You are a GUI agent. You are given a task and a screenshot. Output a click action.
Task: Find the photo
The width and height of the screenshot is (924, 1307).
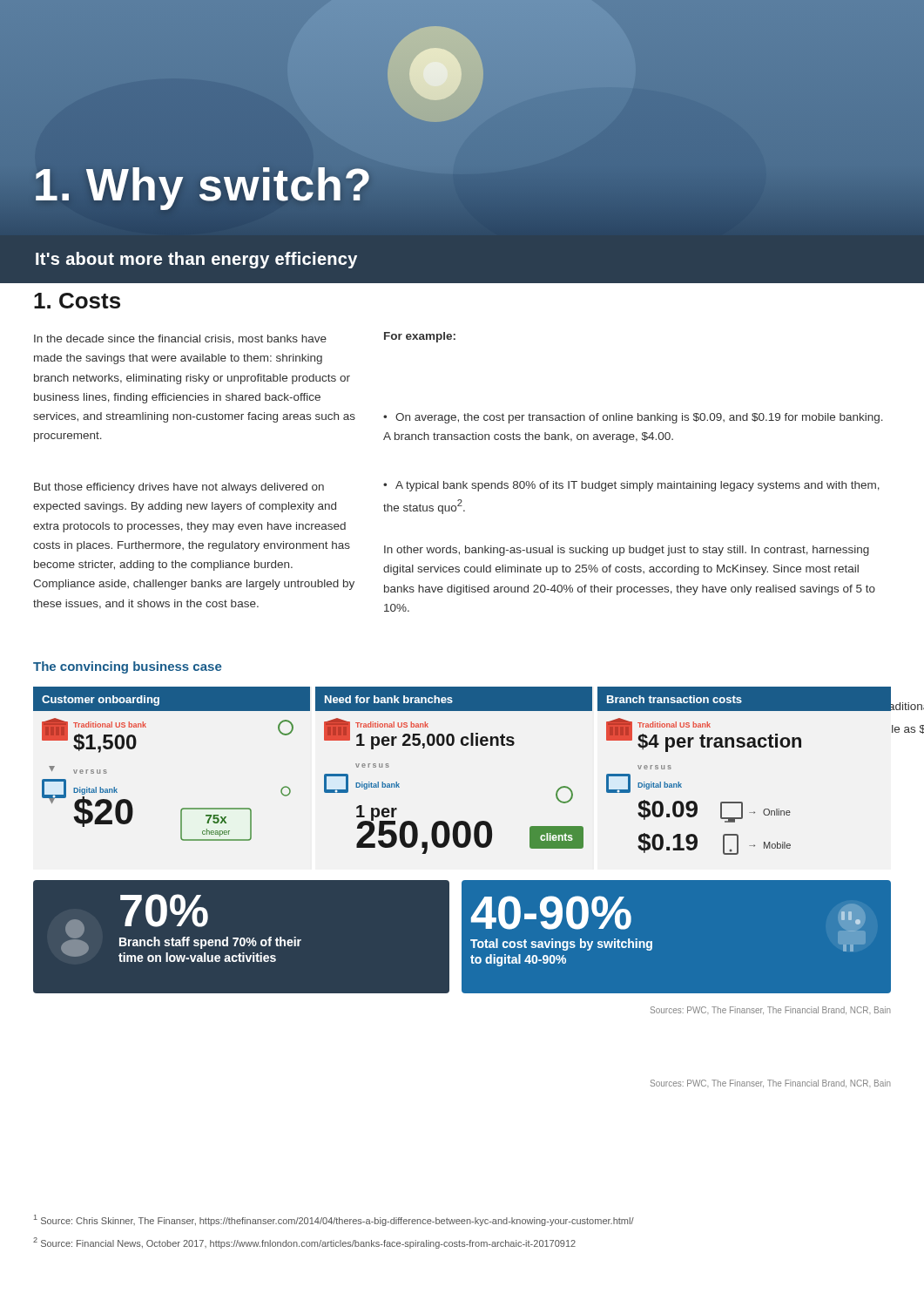point(462,118)
